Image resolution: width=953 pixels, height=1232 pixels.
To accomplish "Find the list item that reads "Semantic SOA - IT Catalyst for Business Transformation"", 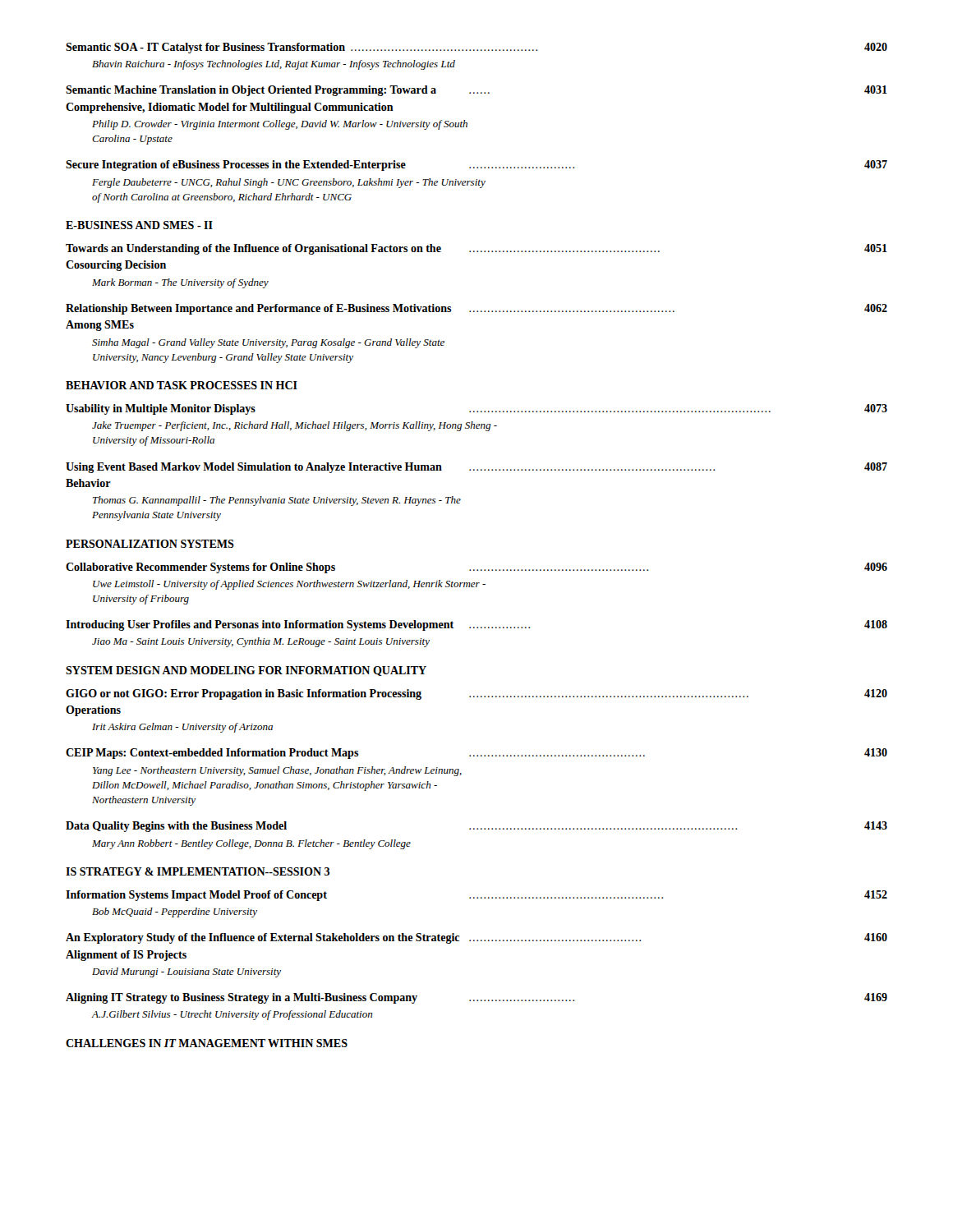I will [x=476, y=56].
